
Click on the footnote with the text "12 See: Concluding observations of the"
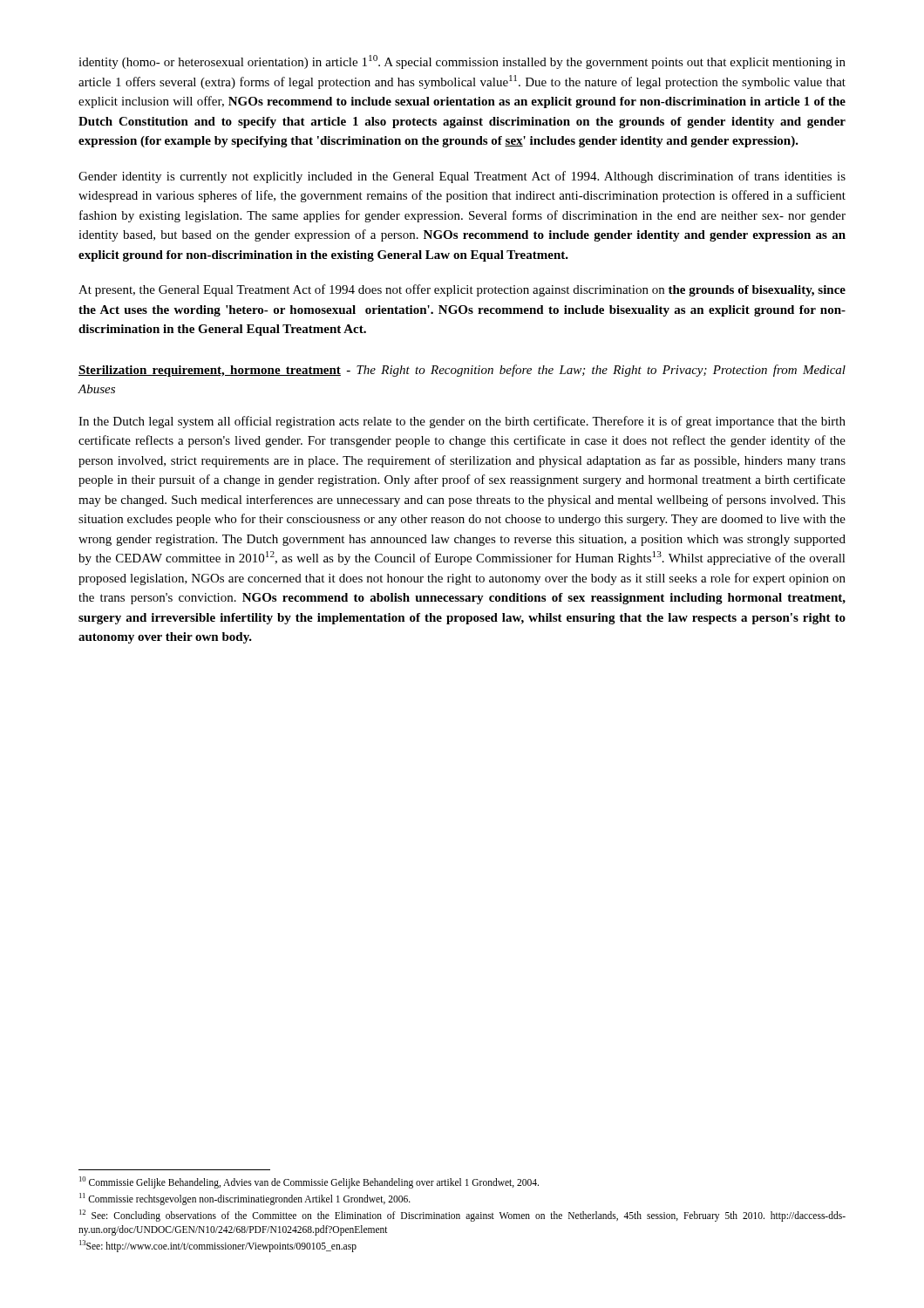(x=462, y=1221)
